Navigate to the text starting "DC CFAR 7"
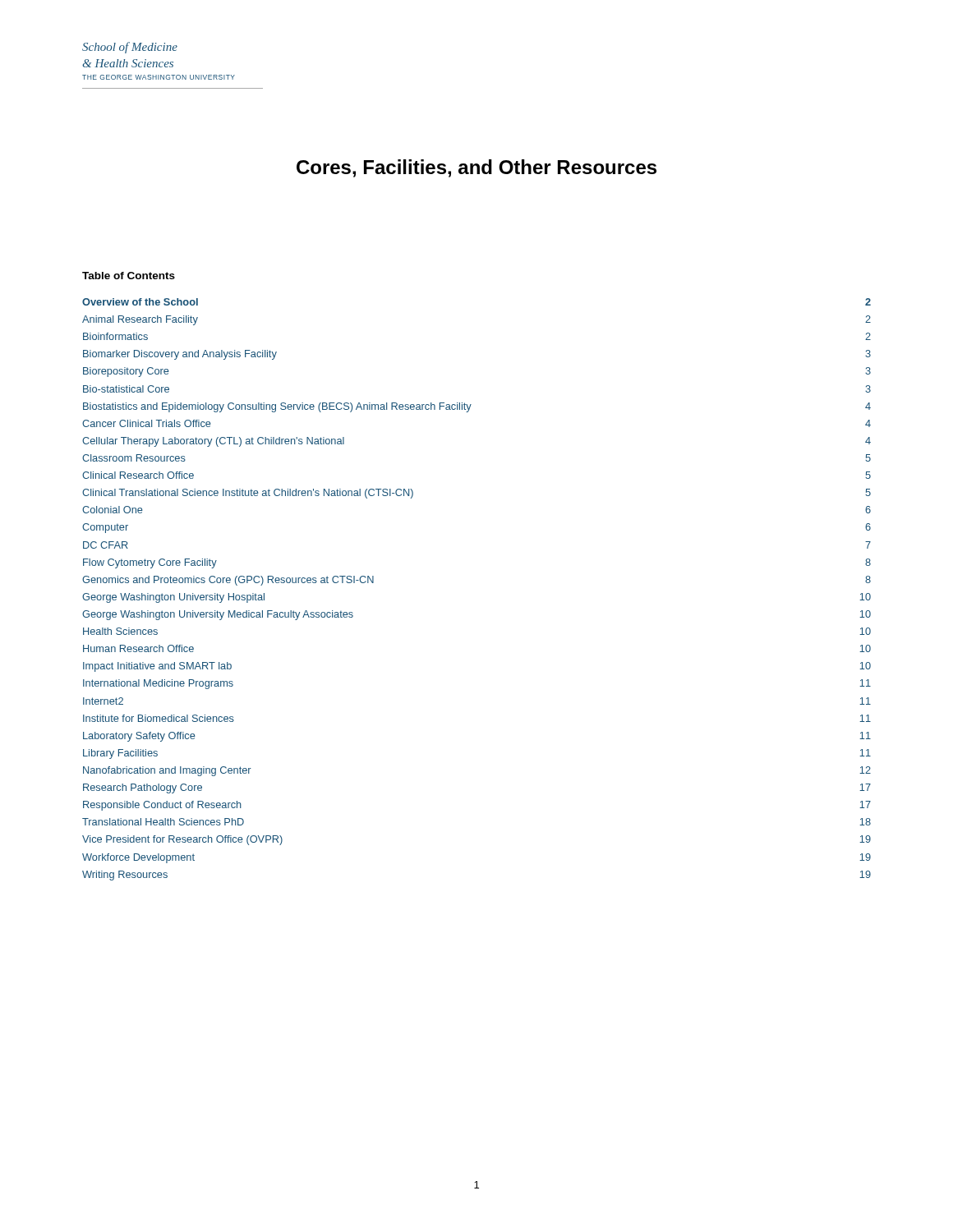 [x=102, y=543]
